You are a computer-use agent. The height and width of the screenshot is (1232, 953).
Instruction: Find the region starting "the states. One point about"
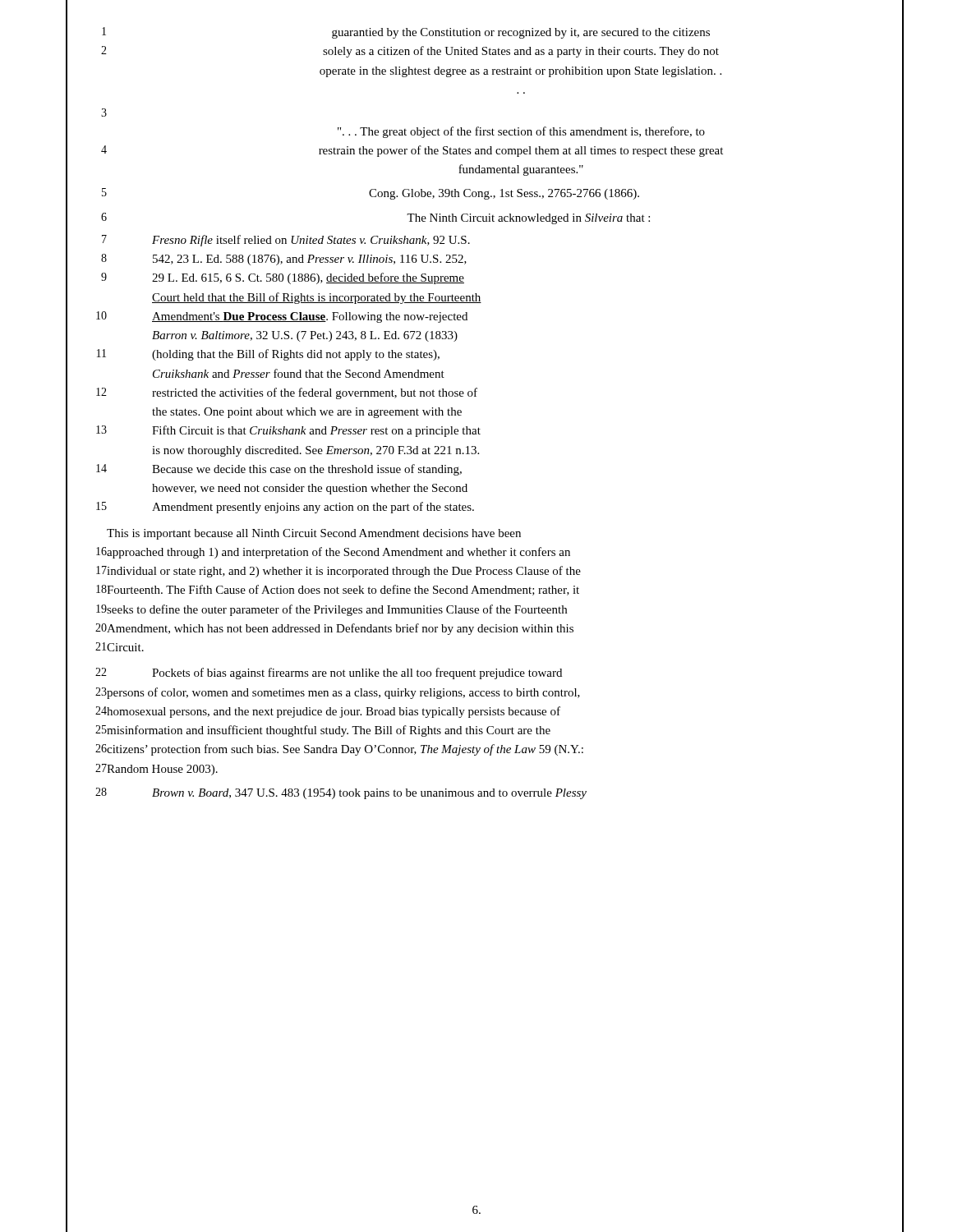pos(307,413)
